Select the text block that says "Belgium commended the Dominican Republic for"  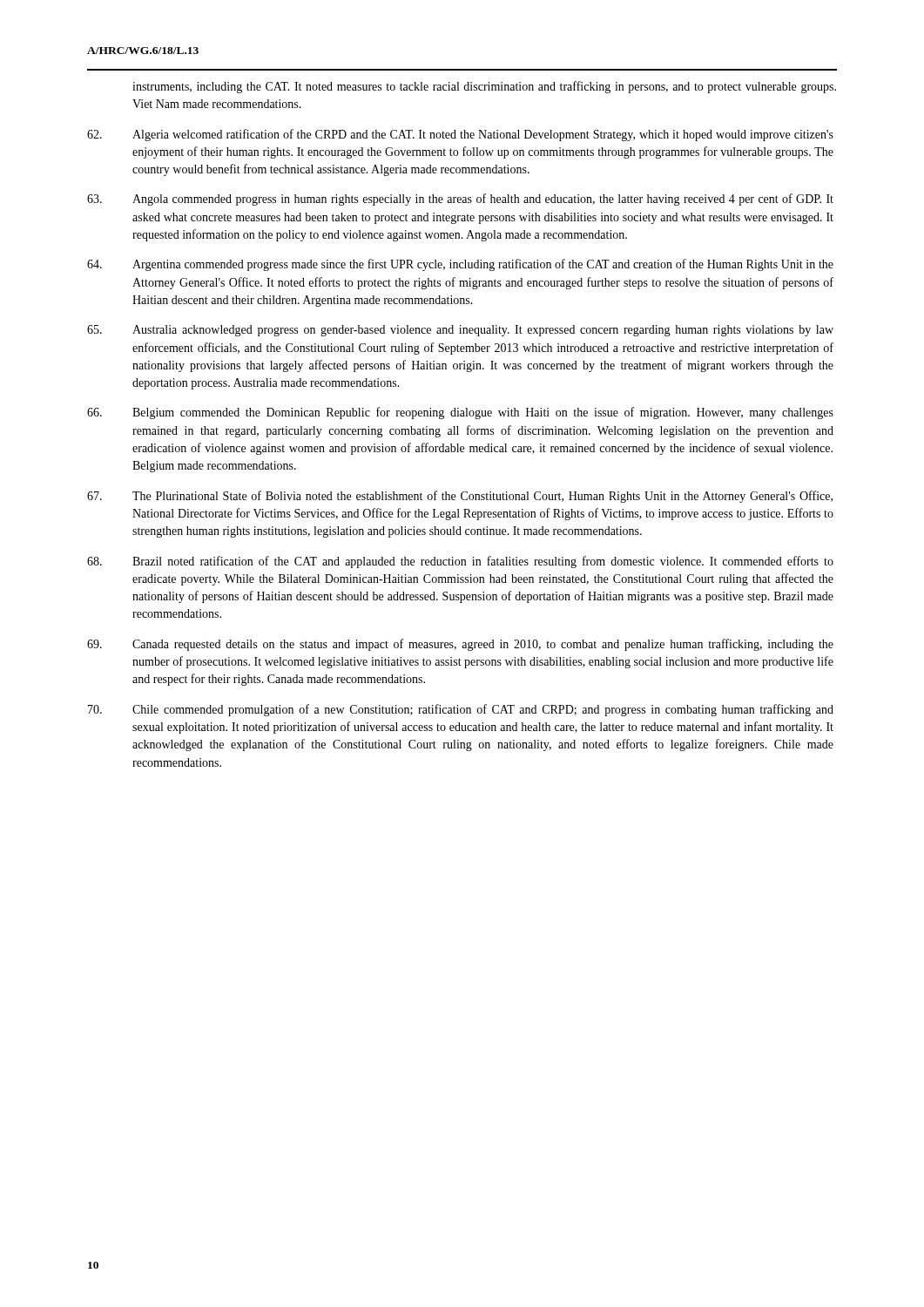click(x=460, y=440)
